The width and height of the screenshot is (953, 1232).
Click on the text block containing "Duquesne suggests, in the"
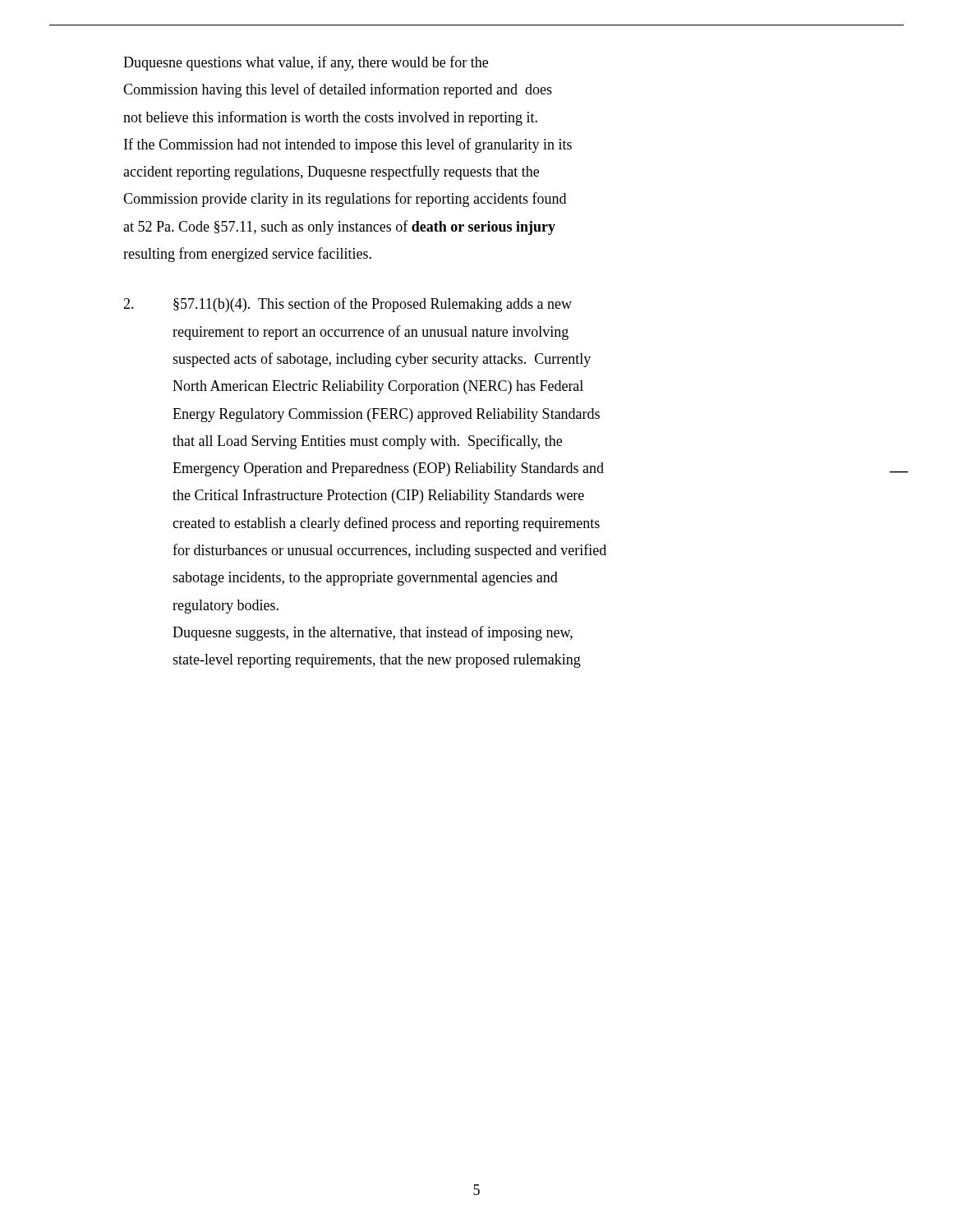377,646
